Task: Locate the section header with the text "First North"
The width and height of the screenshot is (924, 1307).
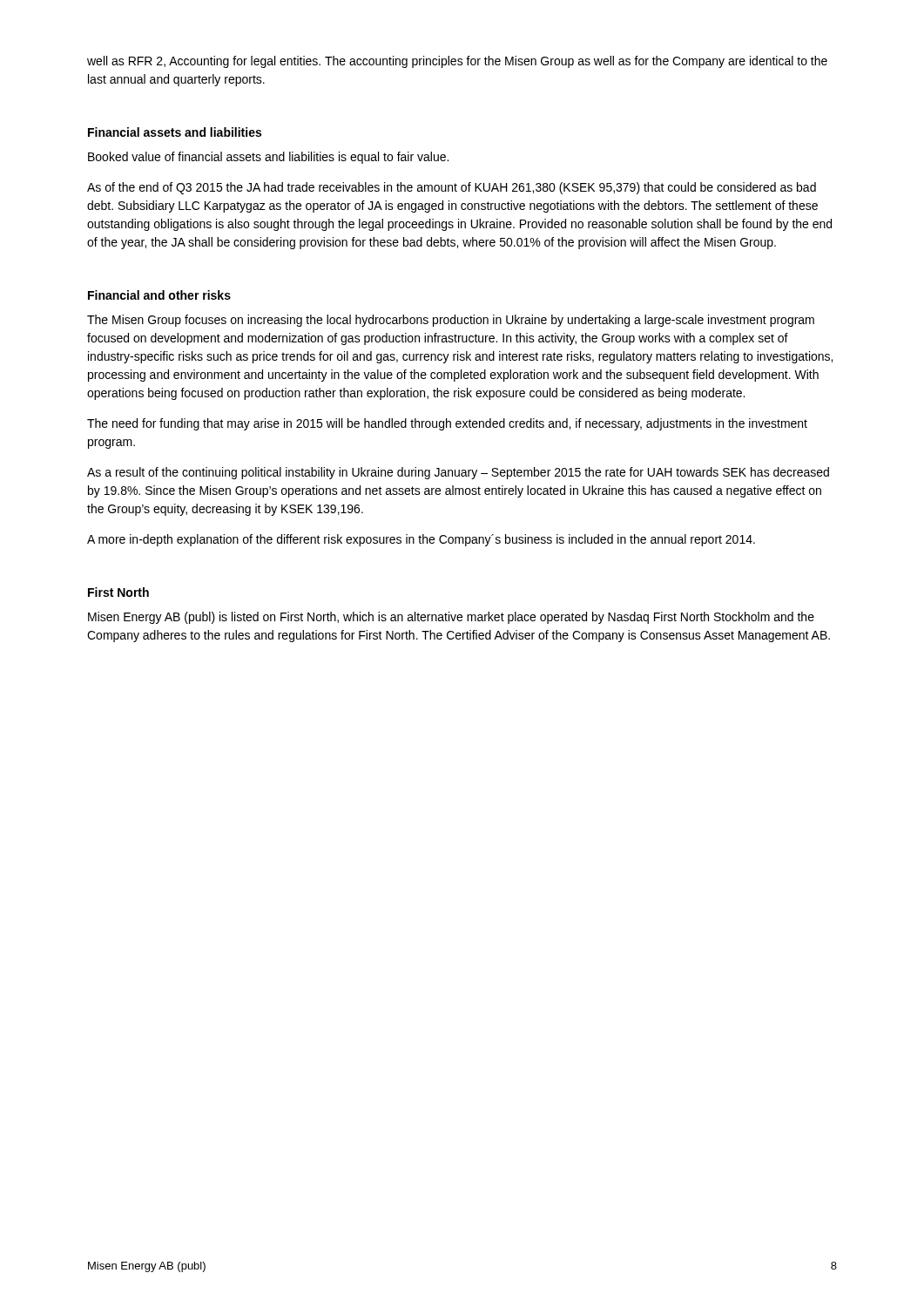Action: pos(118,593)
